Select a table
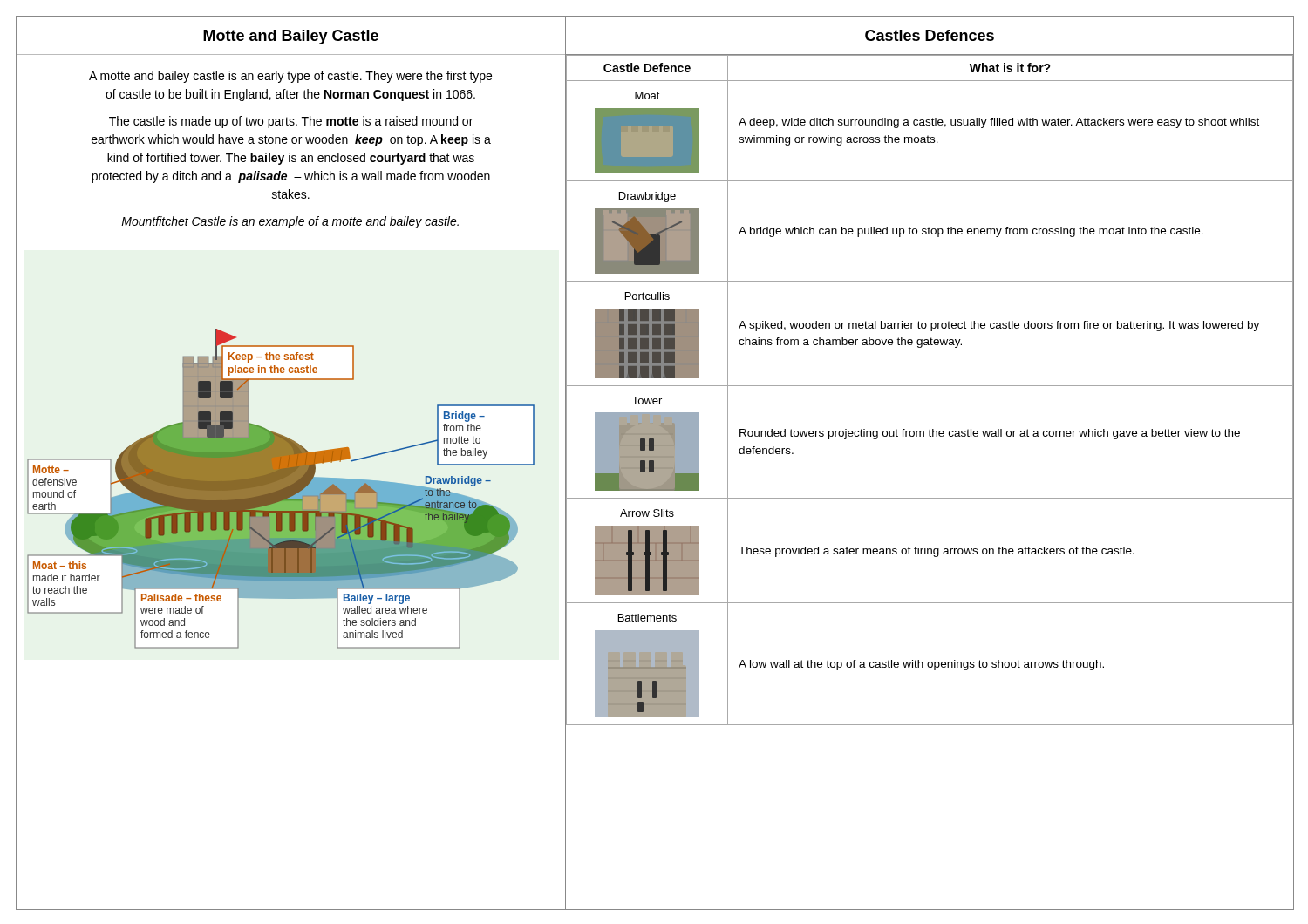 [x=930, y=482]
